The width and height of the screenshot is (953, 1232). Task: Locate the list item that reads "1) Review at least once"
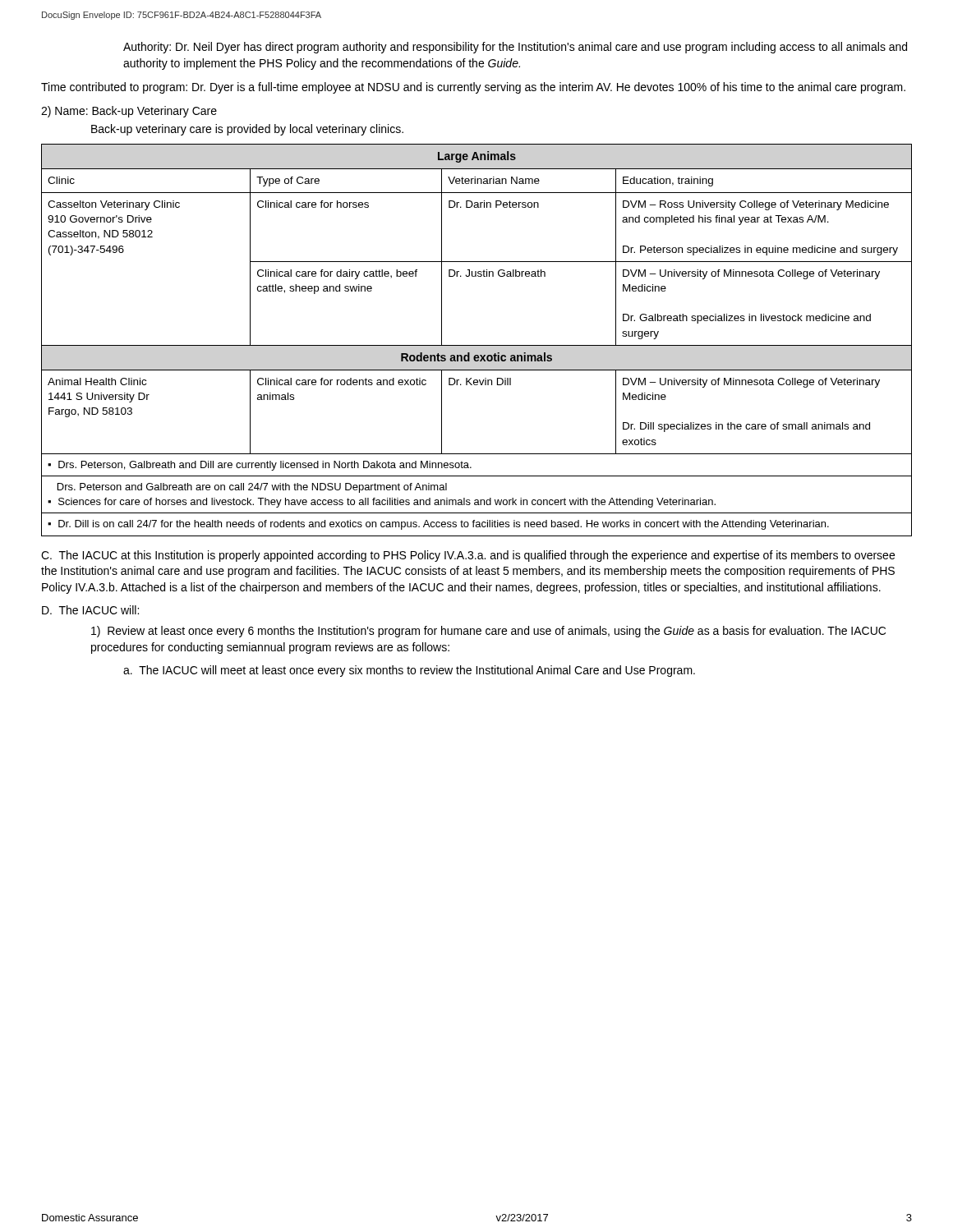pyautogui.click(x=488, y=639)
